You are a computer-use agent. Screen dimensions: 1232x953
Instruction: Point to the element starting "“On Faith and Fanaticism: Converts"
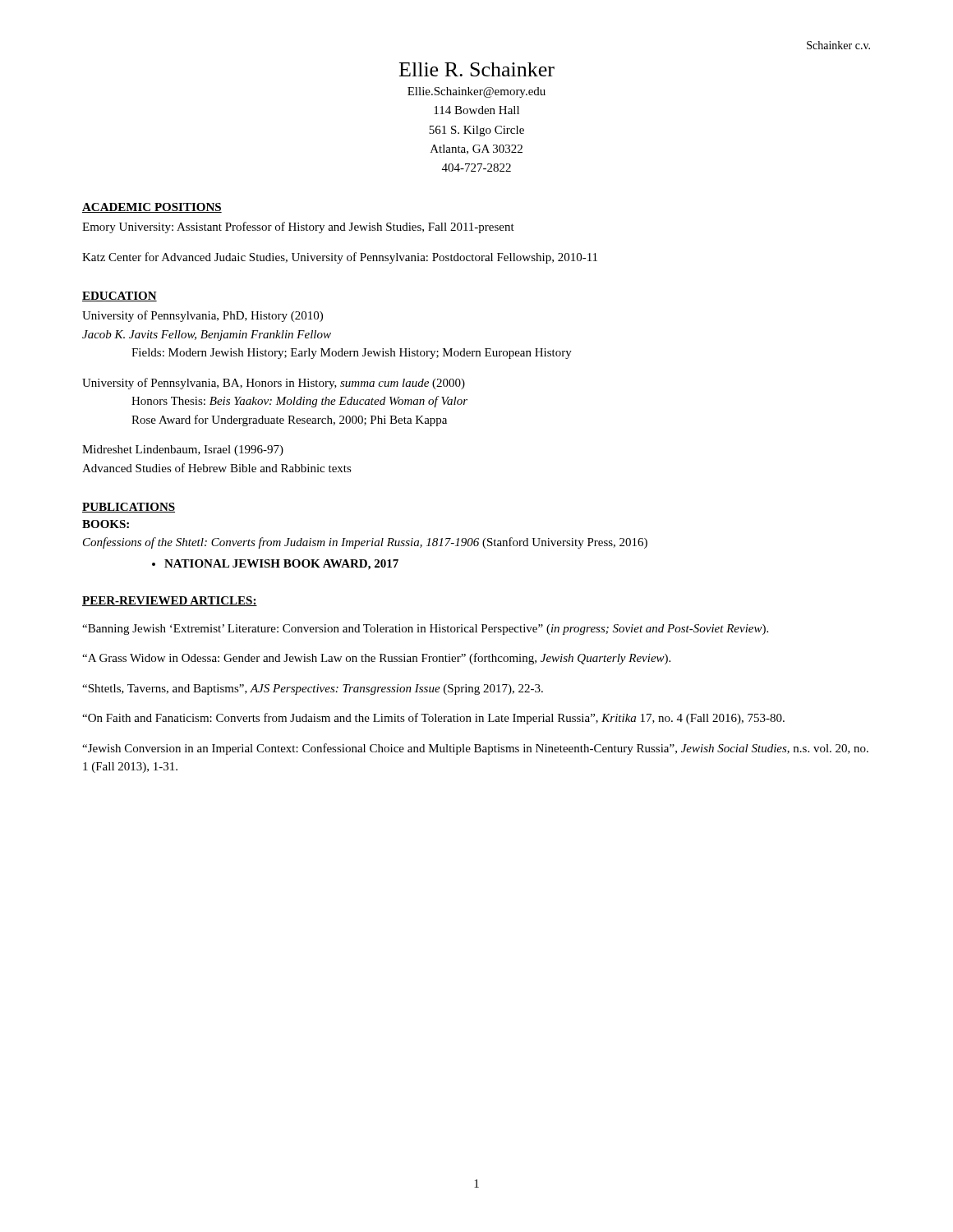click(434, 718)
